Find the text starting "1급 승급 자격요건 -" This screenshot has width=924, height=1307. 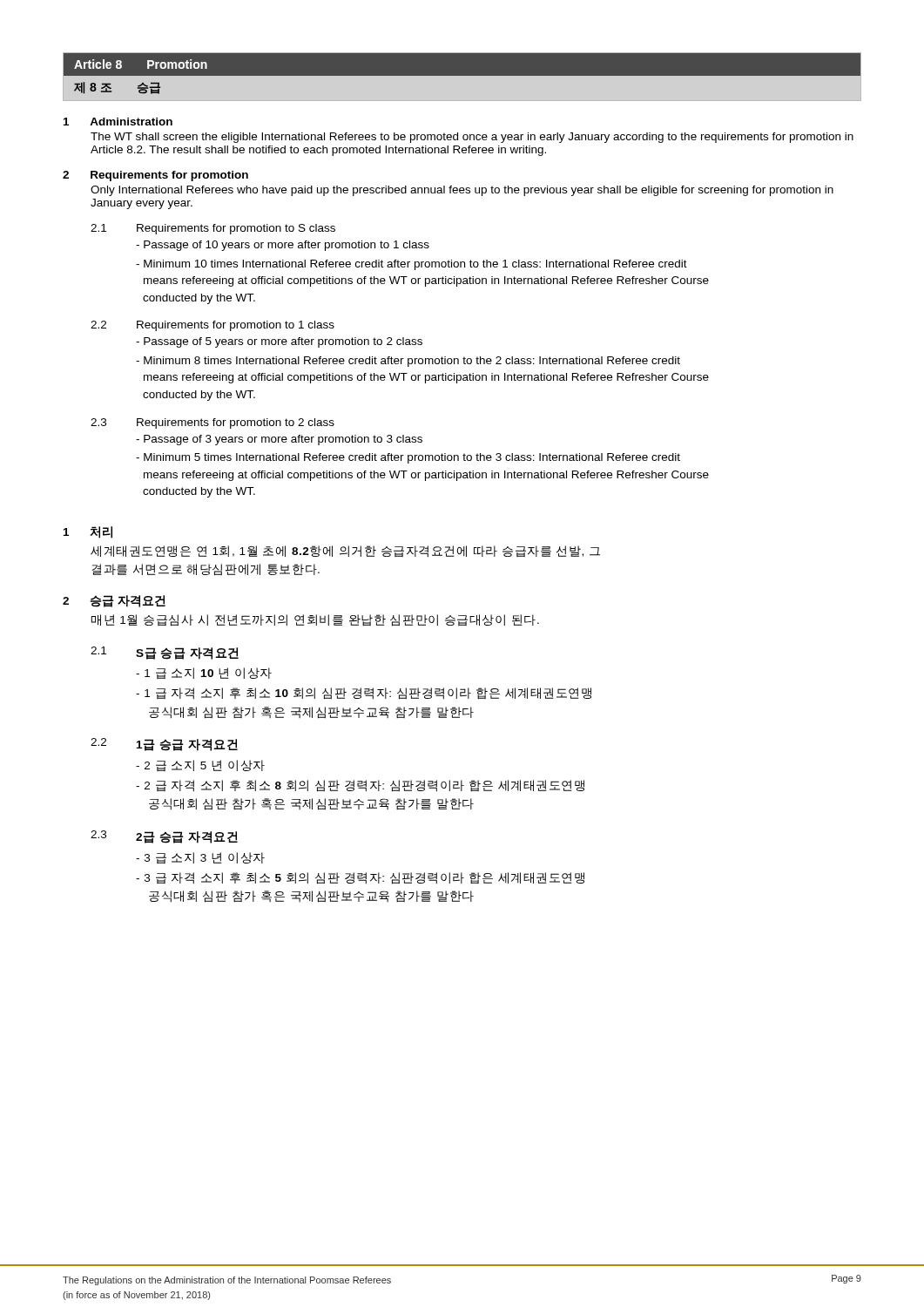coord(499,775)
